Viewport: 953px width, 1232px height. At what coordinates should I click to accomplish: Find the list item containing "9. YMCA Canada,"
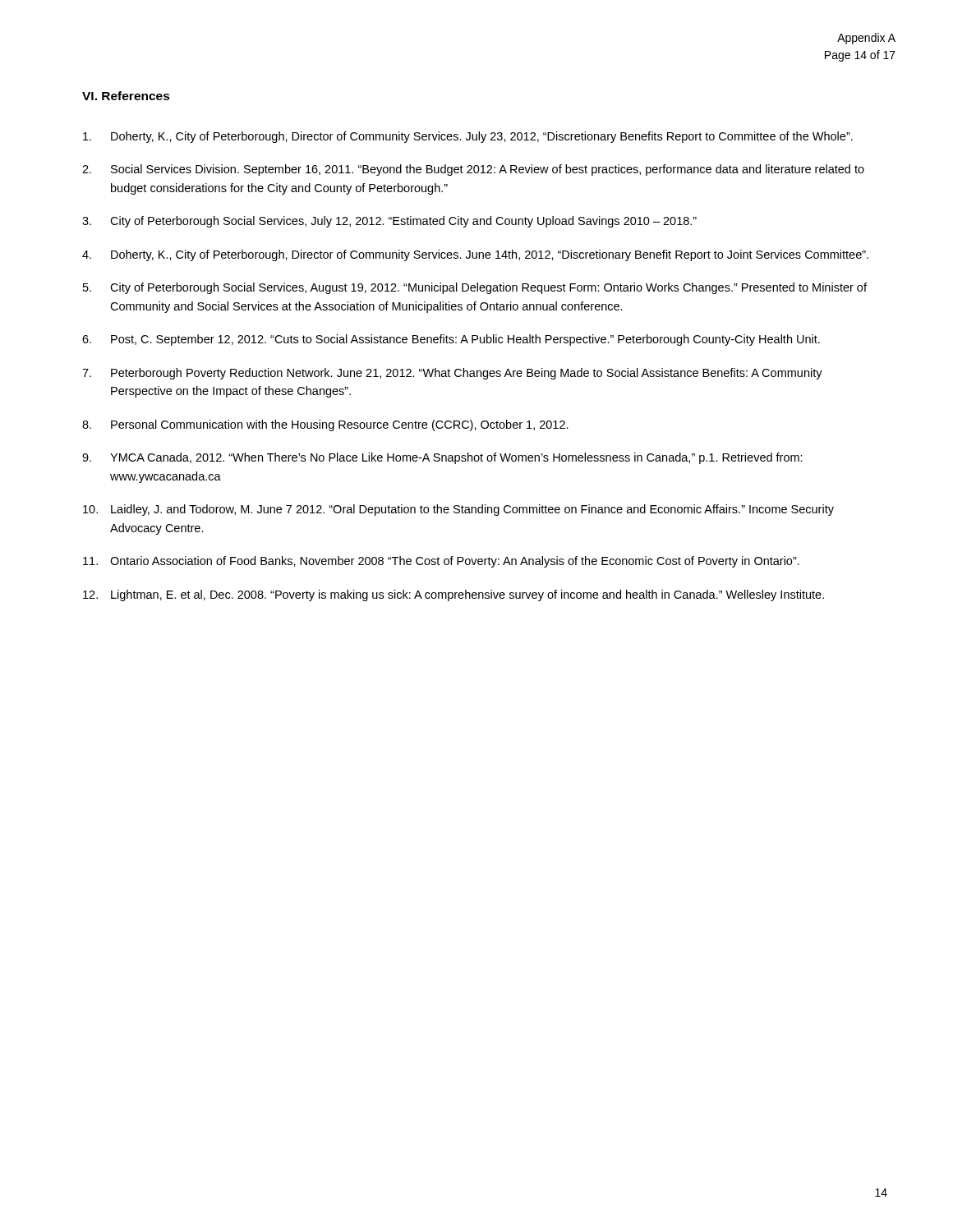(x=485, y=467)
